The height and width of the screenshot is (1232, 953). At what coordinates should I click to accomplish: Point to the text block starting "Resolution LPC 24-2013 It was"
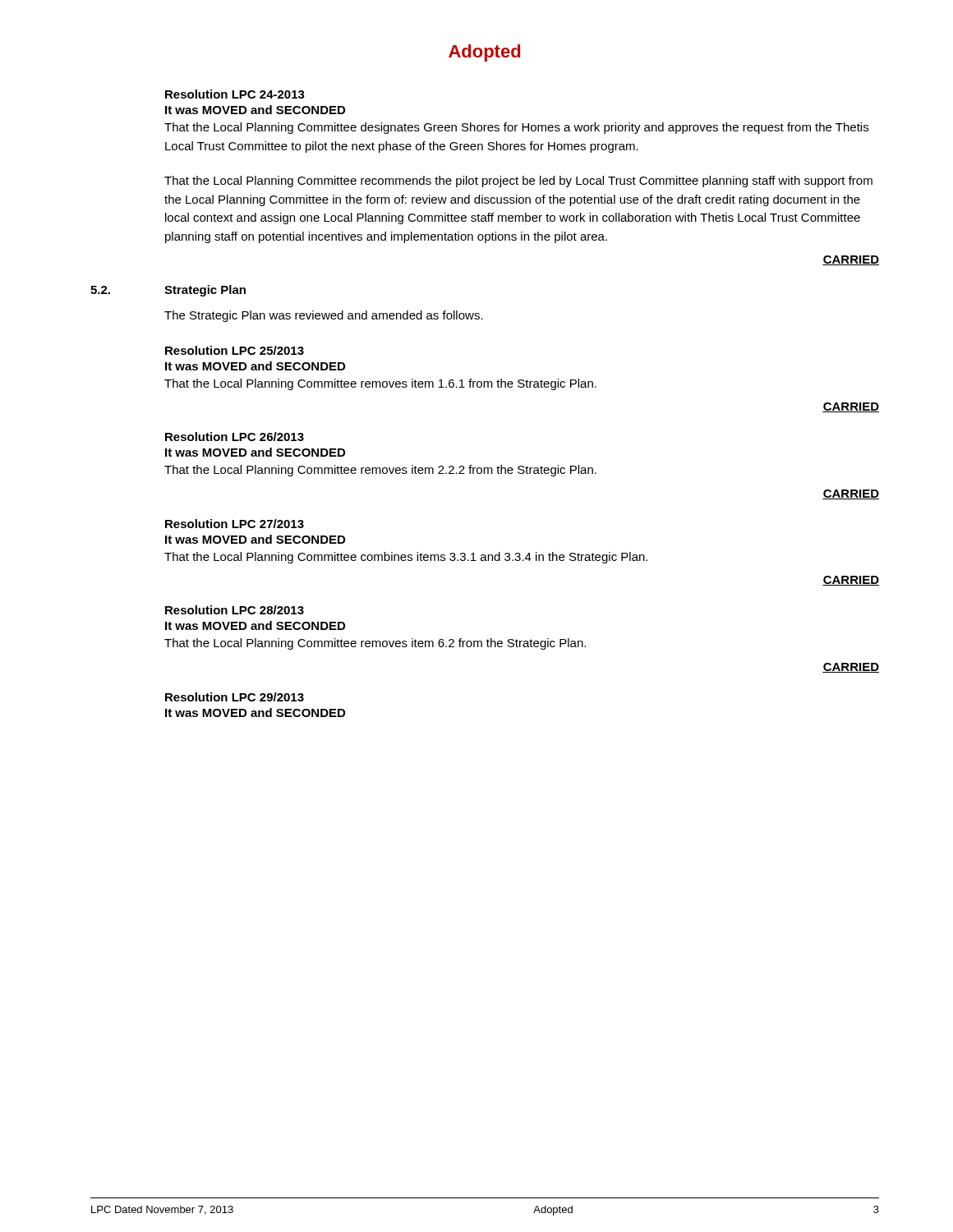235,94
